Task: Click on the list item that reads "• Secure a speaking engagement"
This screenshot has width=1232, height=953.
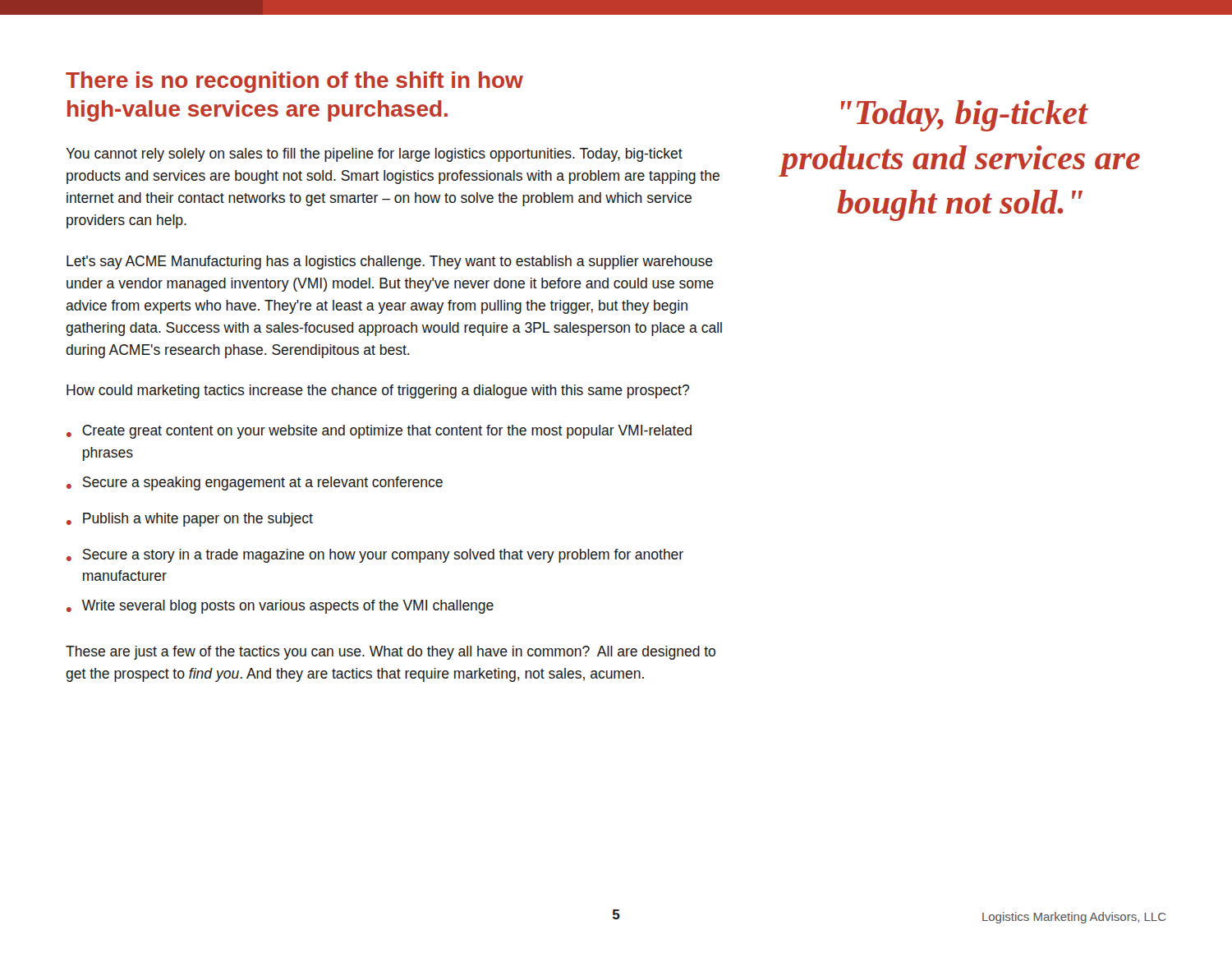Action: (254, 485)
